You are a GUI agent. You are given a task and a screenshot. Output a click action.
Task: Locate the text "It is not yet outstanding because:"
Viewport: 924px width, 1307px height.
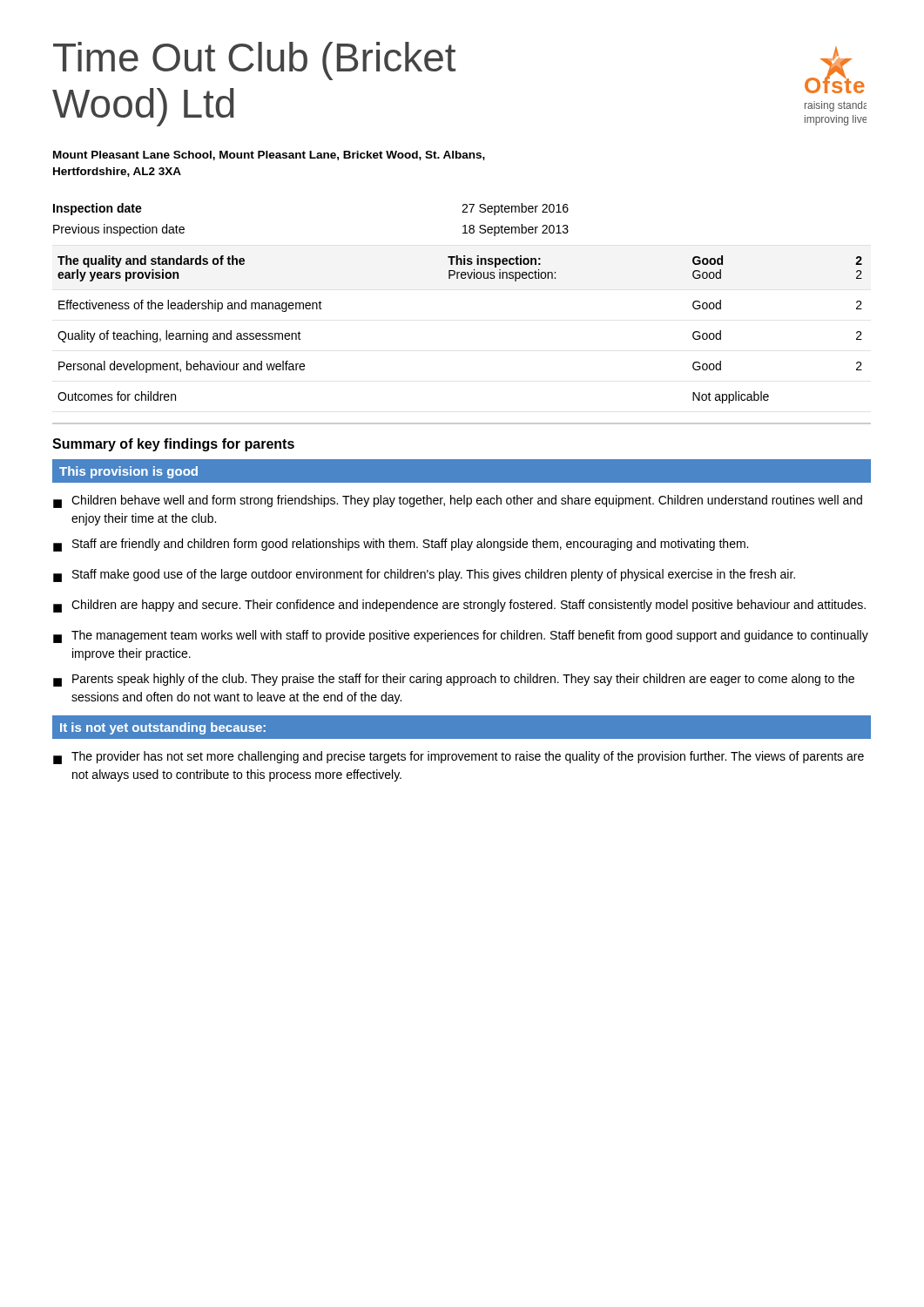coord(462,727)
